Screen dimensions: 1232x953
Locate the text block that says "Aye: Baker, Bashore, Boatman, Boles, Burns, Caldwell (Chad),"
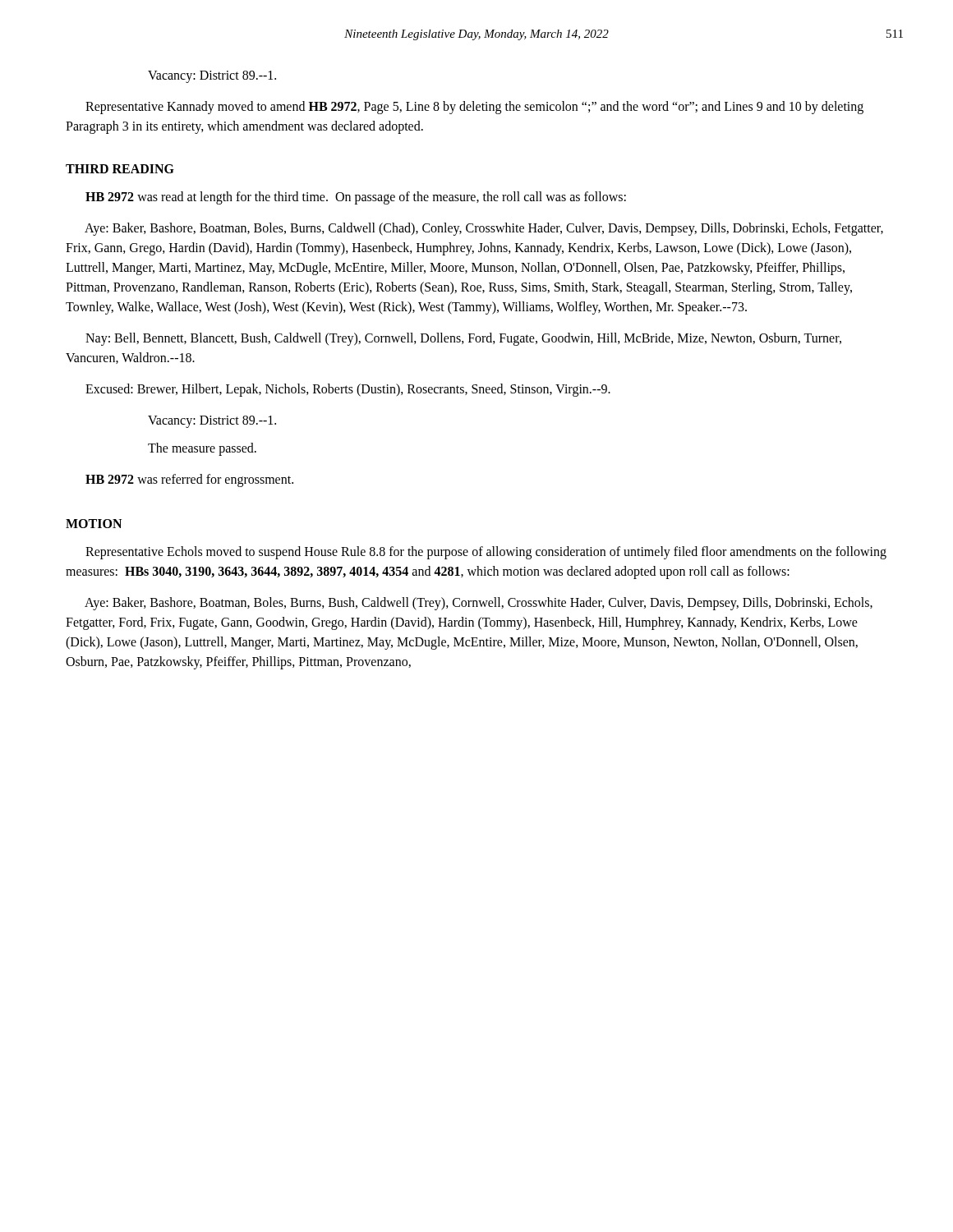pos(475,267)
